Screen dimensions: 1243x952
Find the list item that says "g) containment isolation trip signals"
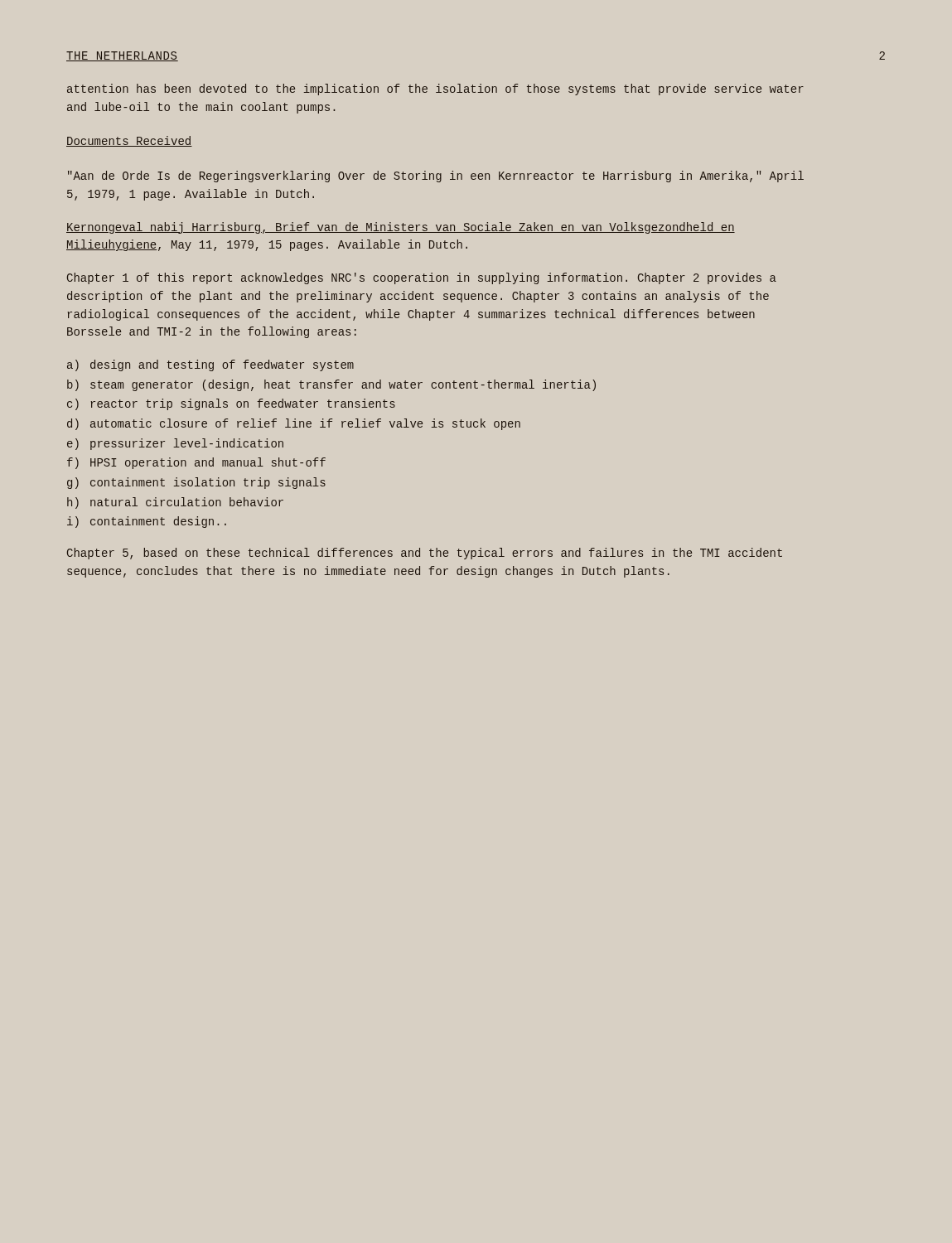click(196, 483)
